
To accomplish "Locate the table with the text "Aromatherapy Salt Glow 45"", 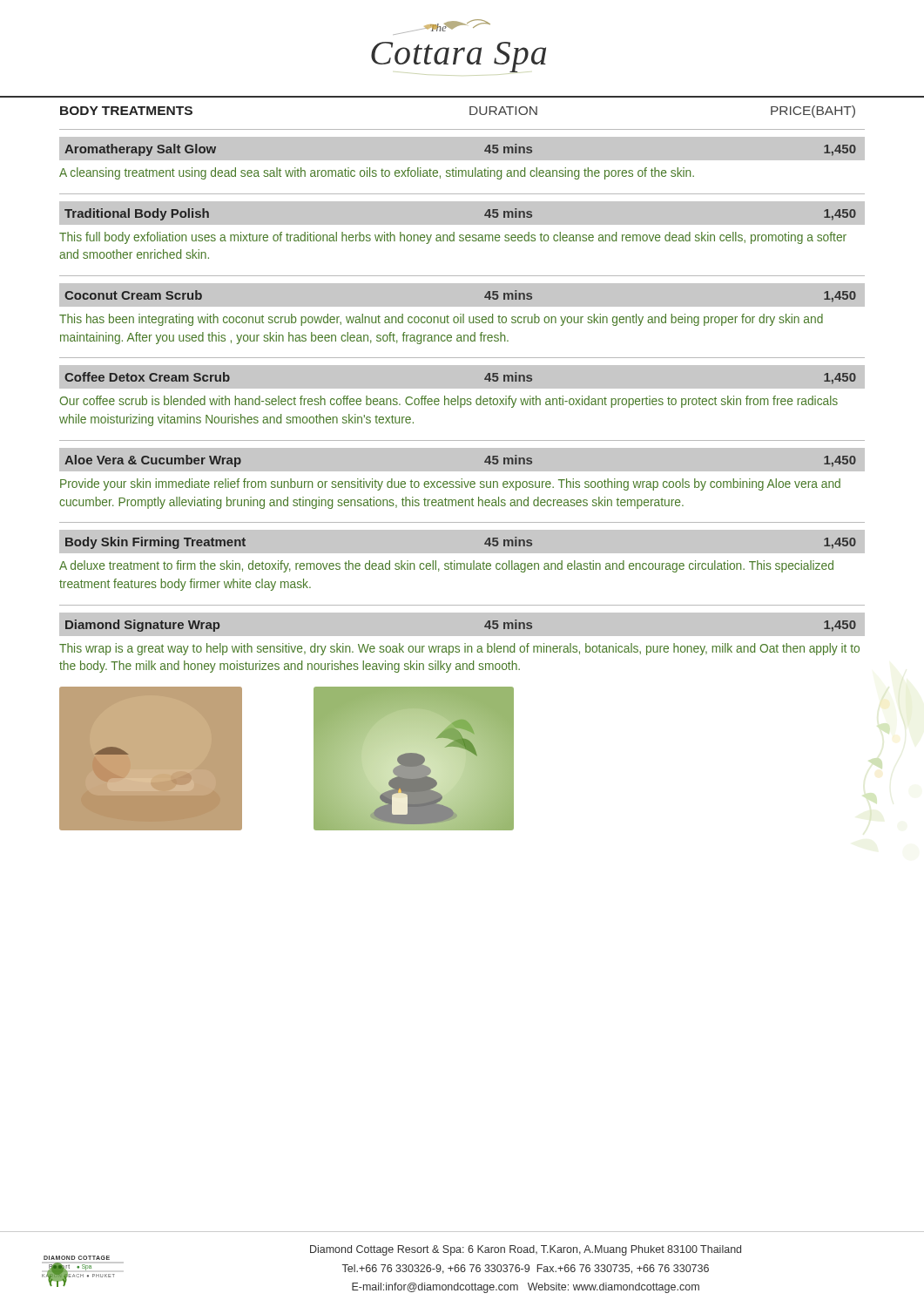I will 462,161.
